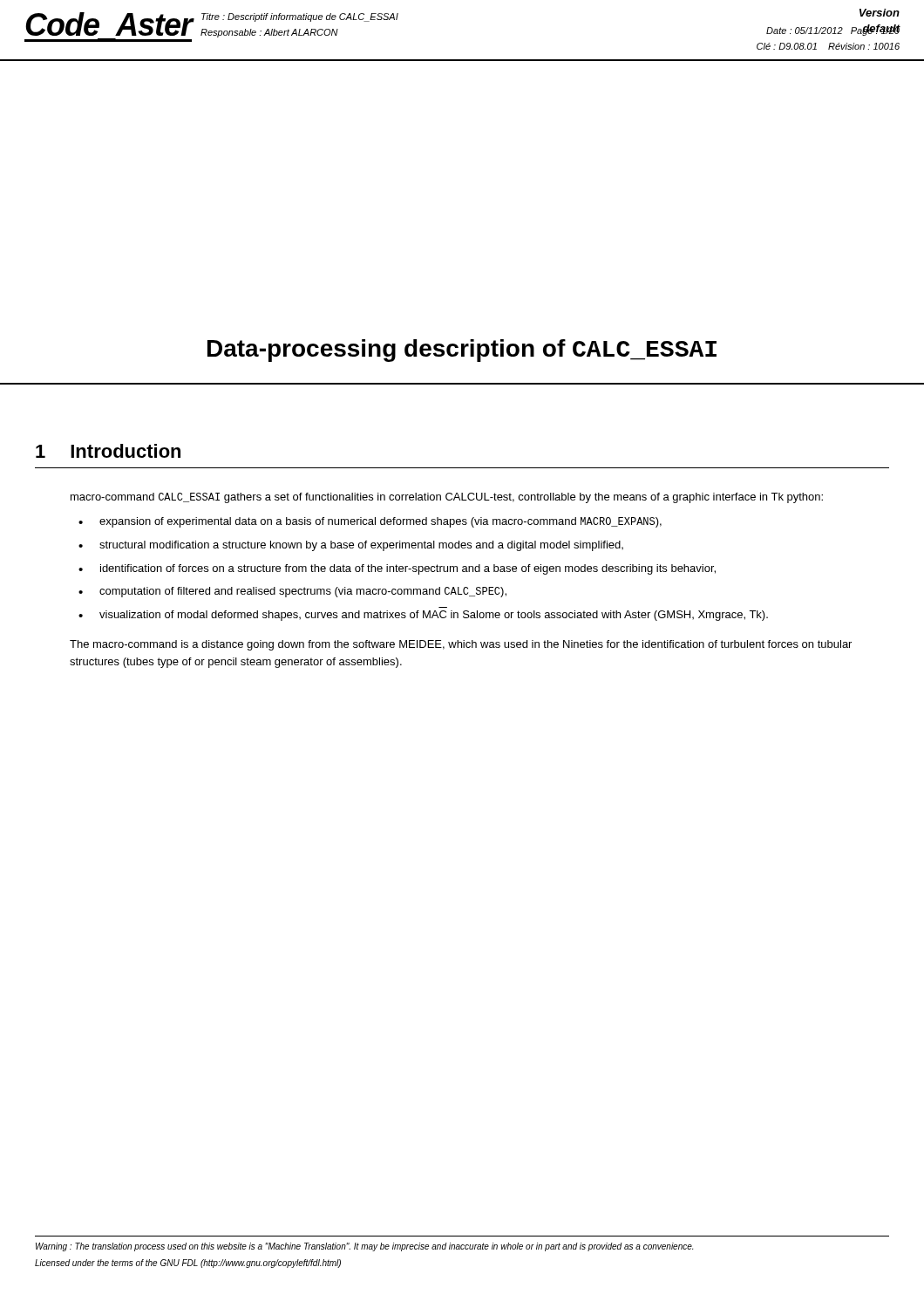The width and height of the screenshot is (924, 1308).
Task: Locate the text starting "• computation of"
Action: (x=293, y=592)
